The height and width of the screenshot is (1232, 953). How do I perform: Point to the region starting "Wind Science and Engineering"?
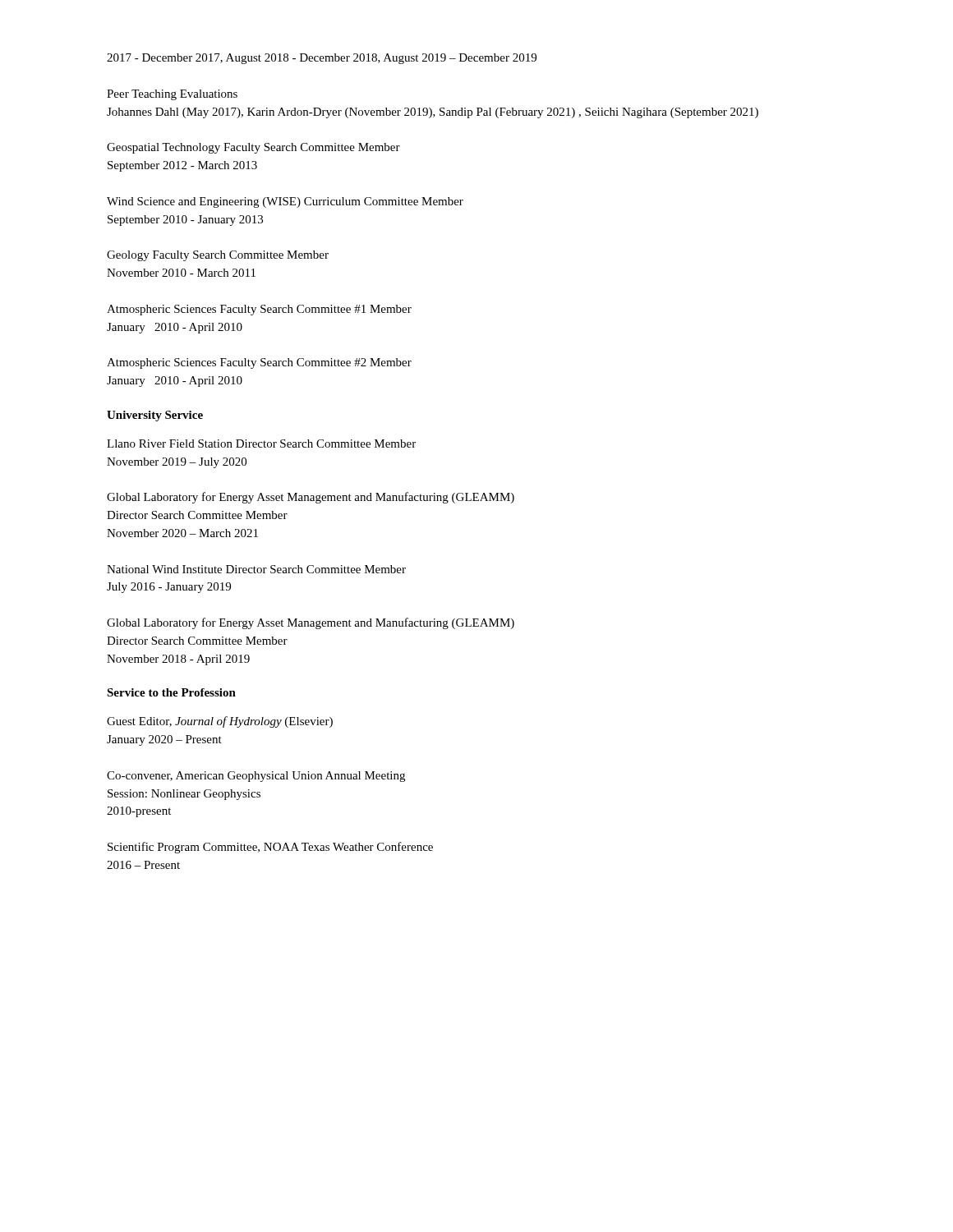[x=285, y=210]
